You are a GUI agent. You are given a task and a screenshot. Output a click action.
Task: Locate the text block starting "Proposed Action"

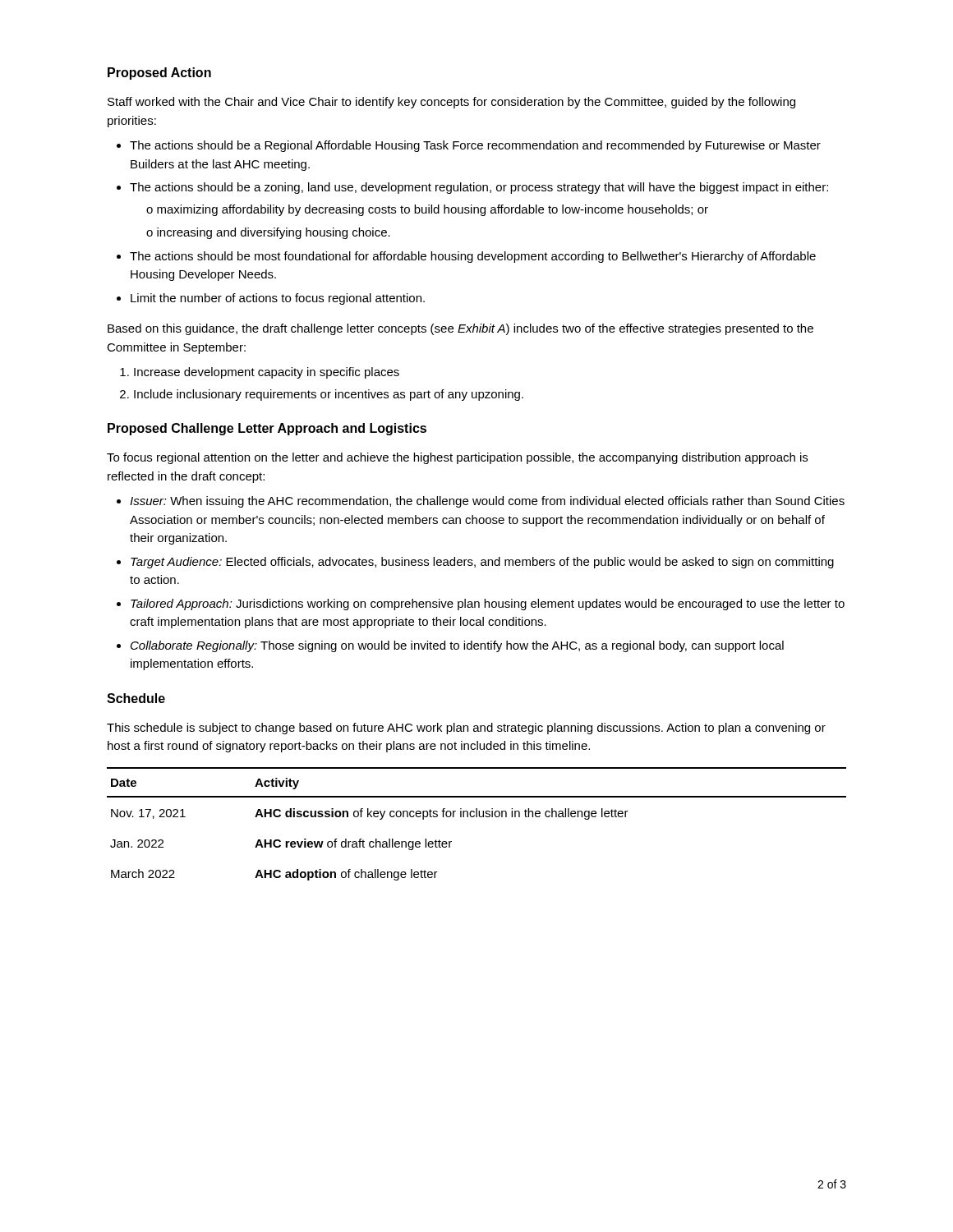point(159,74)
